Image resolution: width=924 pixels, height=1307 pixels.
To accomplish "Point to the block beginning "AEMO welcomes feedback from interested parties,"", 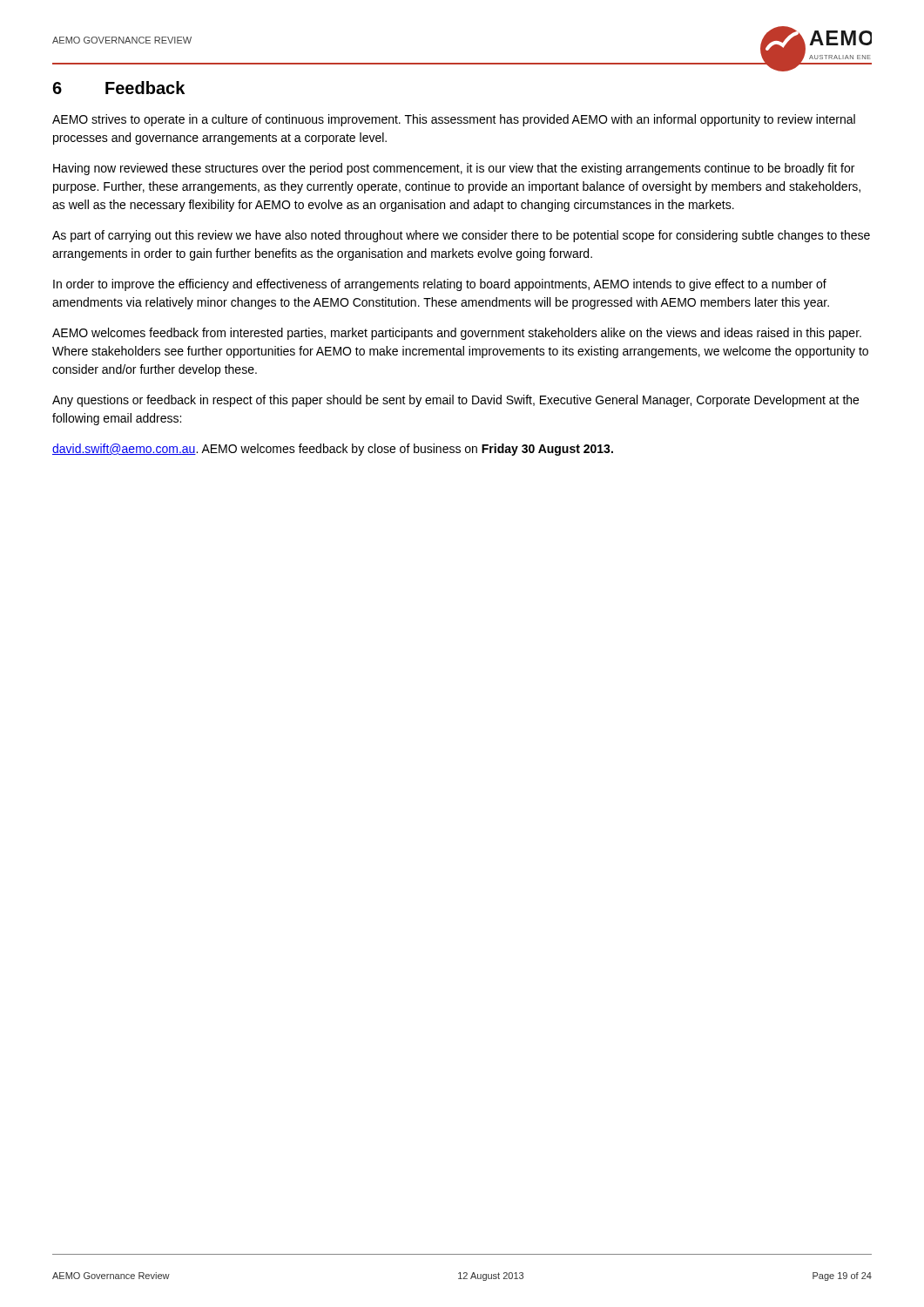I will pyautogui.click(x=461, y=351).
